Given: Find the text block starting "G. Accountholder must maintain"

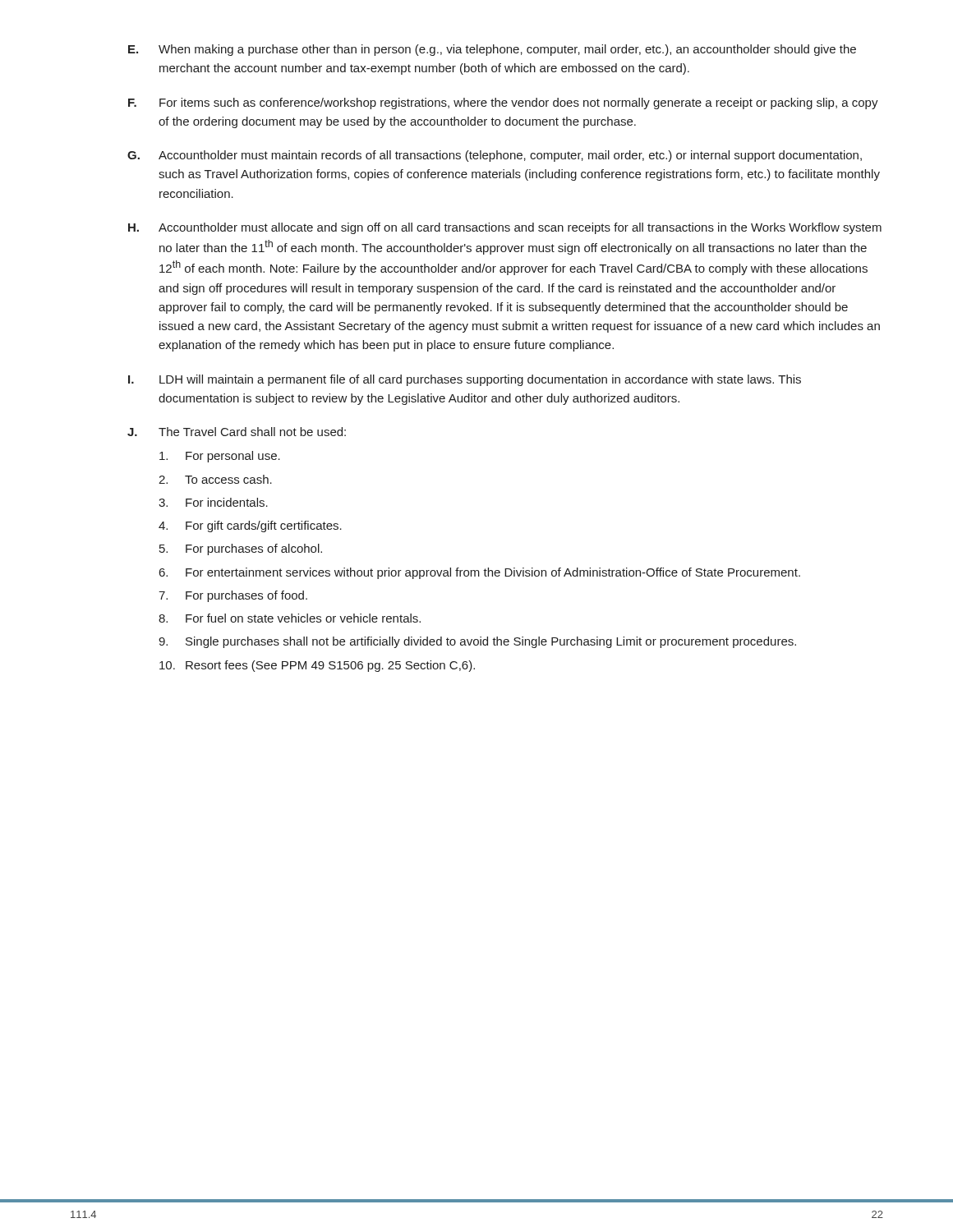Looking at the screenshot, I should (505, 174).
